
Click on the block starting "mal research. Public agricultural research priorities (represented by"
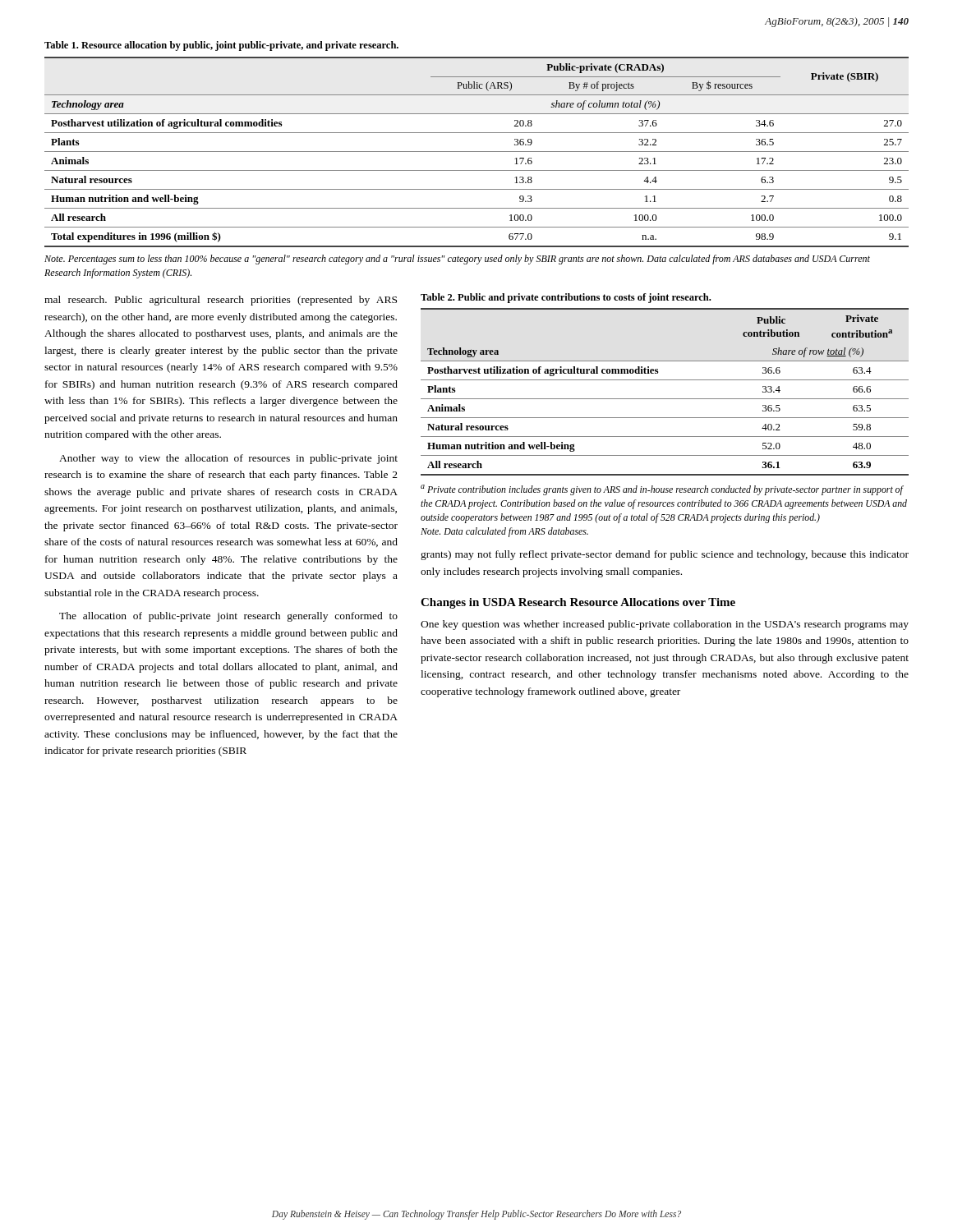pyautogui.click(x=221, y=526)
